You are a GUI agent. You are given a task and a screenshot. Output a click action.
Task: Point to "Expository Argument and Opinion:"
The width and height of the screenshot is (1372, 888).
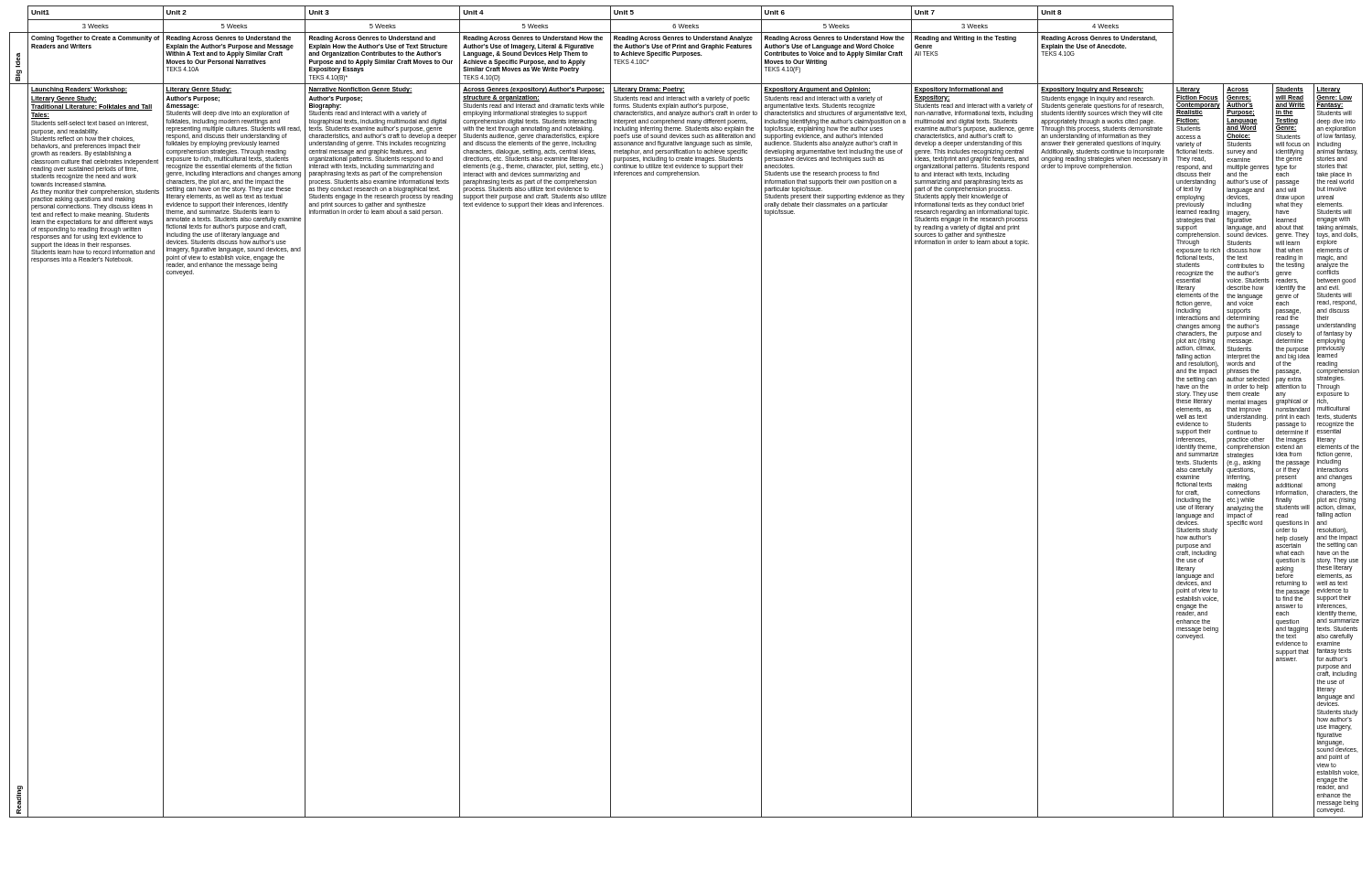(836, 90)
